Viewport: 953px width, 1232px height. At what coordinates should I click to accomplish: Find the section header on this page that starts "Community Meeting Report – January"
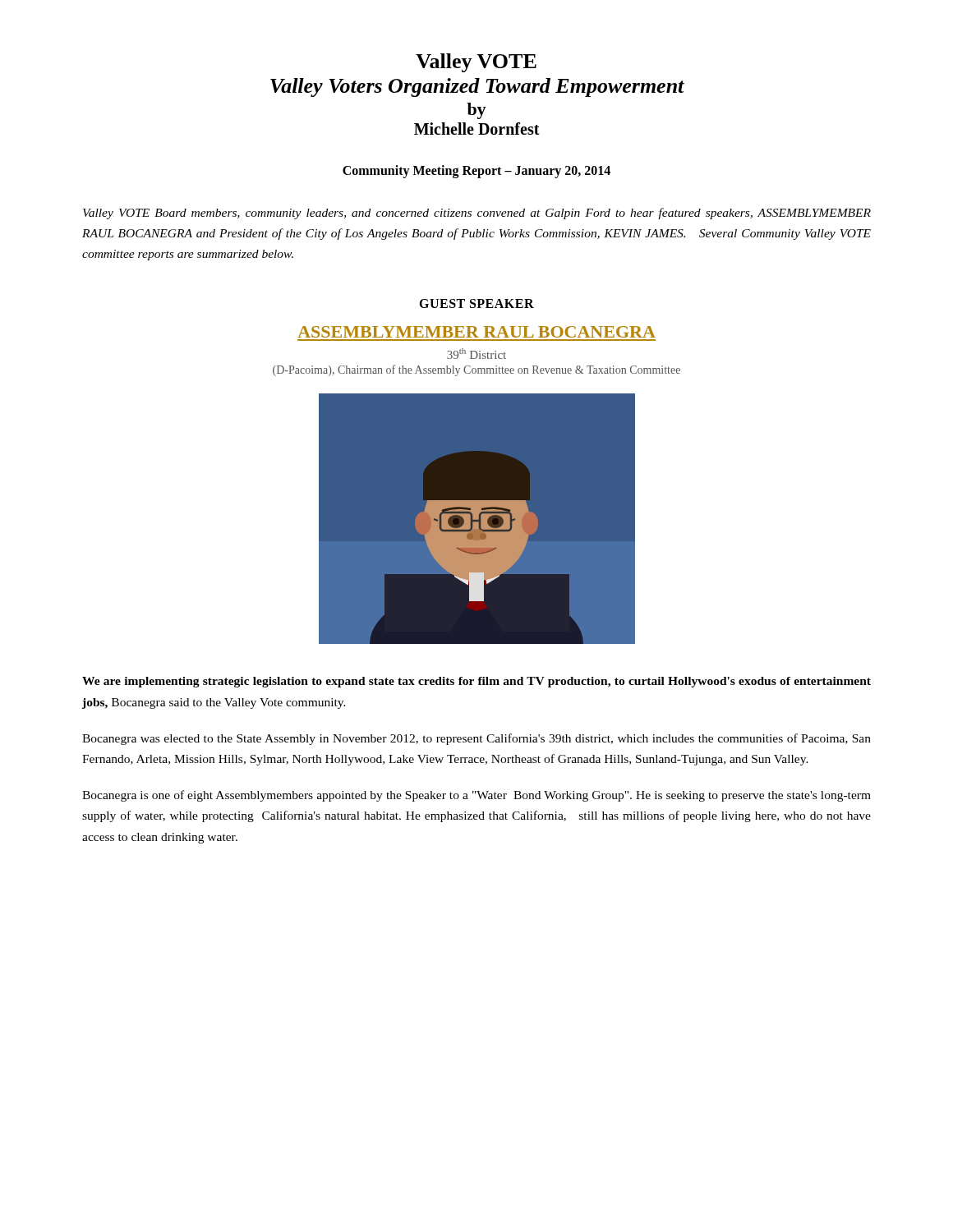click(x=476, y=170)
